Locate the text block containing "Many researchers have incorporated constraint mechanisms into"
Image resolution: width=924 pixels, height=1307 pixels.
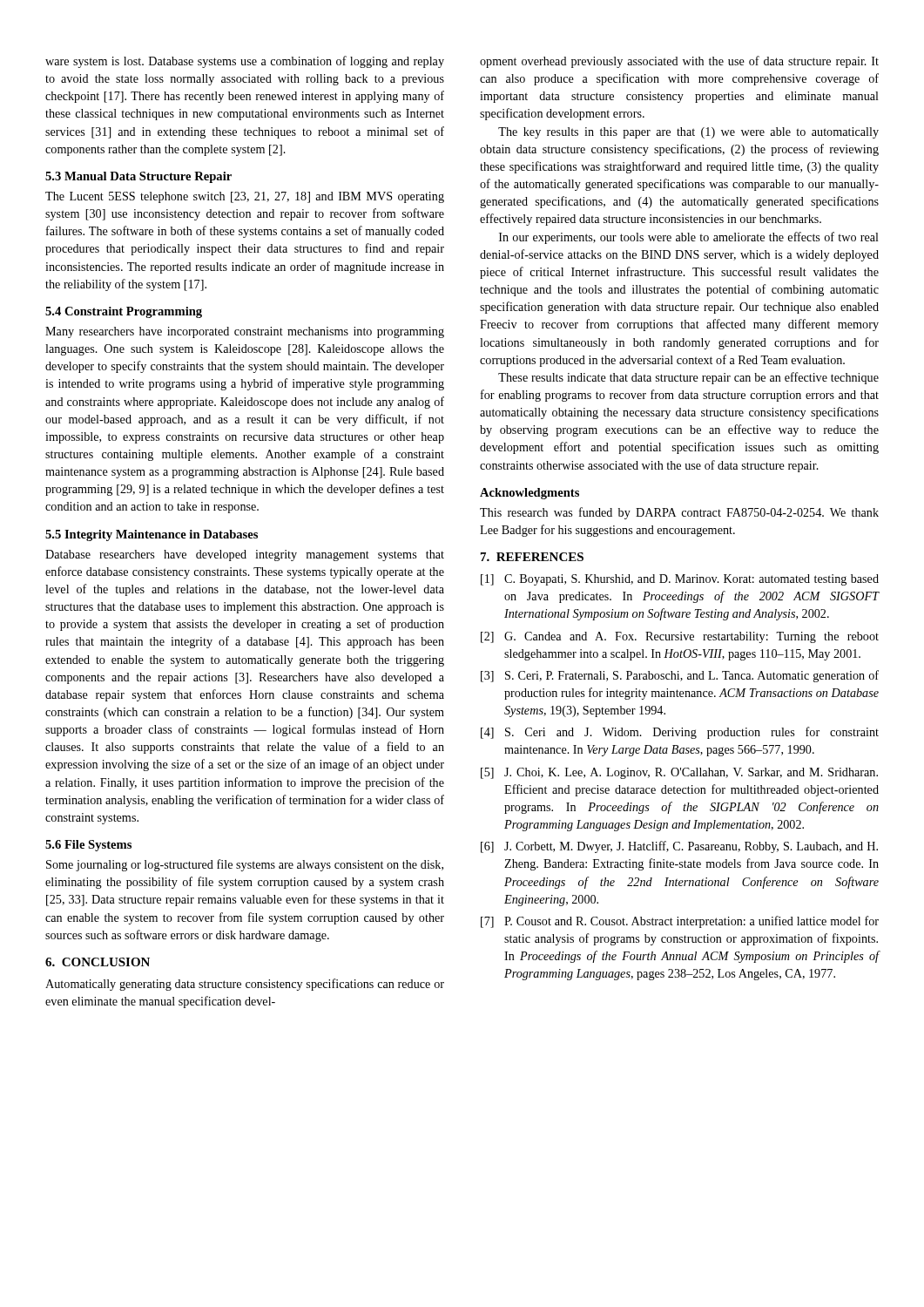[x=245, y=419]
